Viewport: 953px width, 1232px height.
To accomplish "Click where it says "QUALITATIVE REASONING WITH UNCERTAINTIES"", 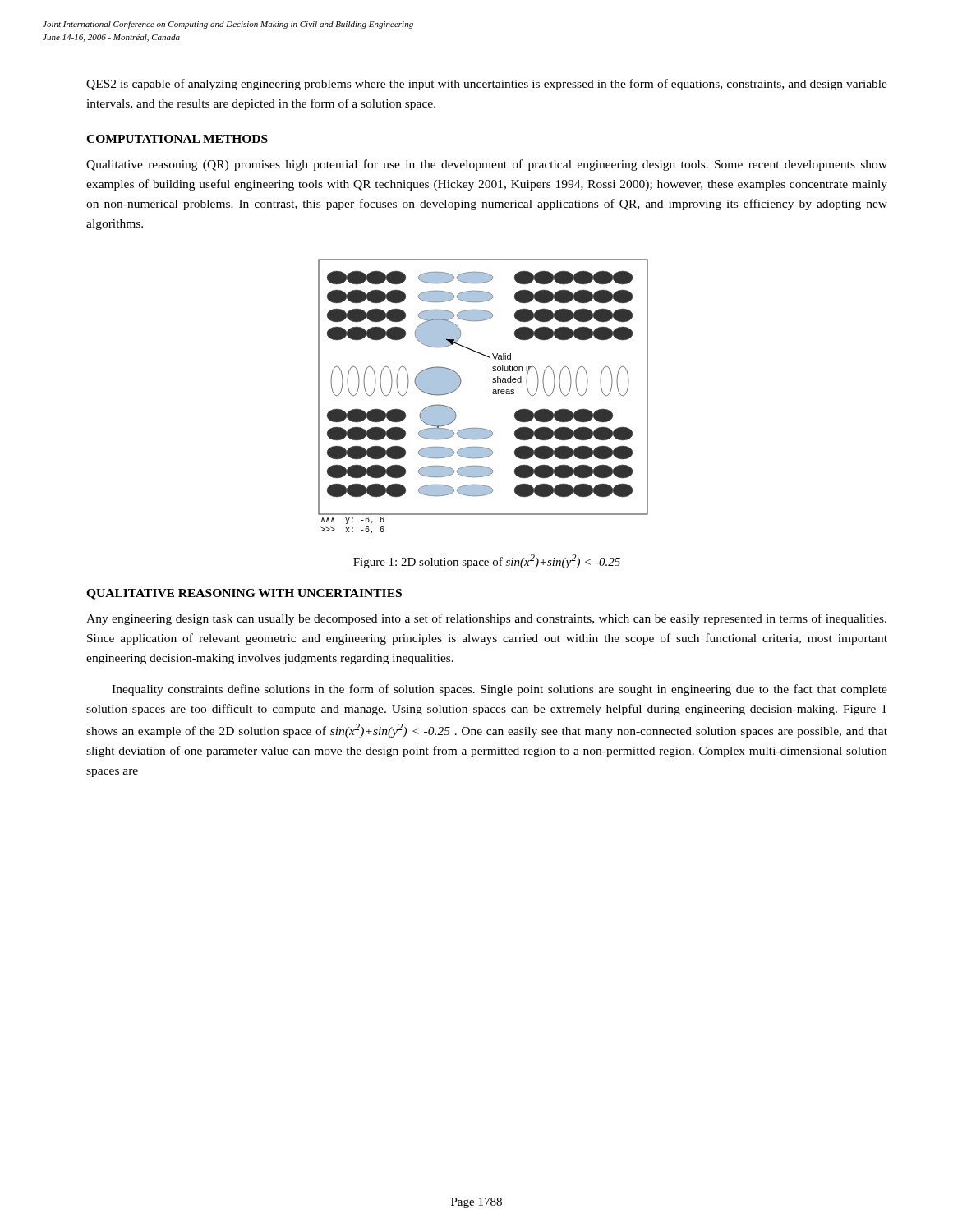I will coord(244,593).
